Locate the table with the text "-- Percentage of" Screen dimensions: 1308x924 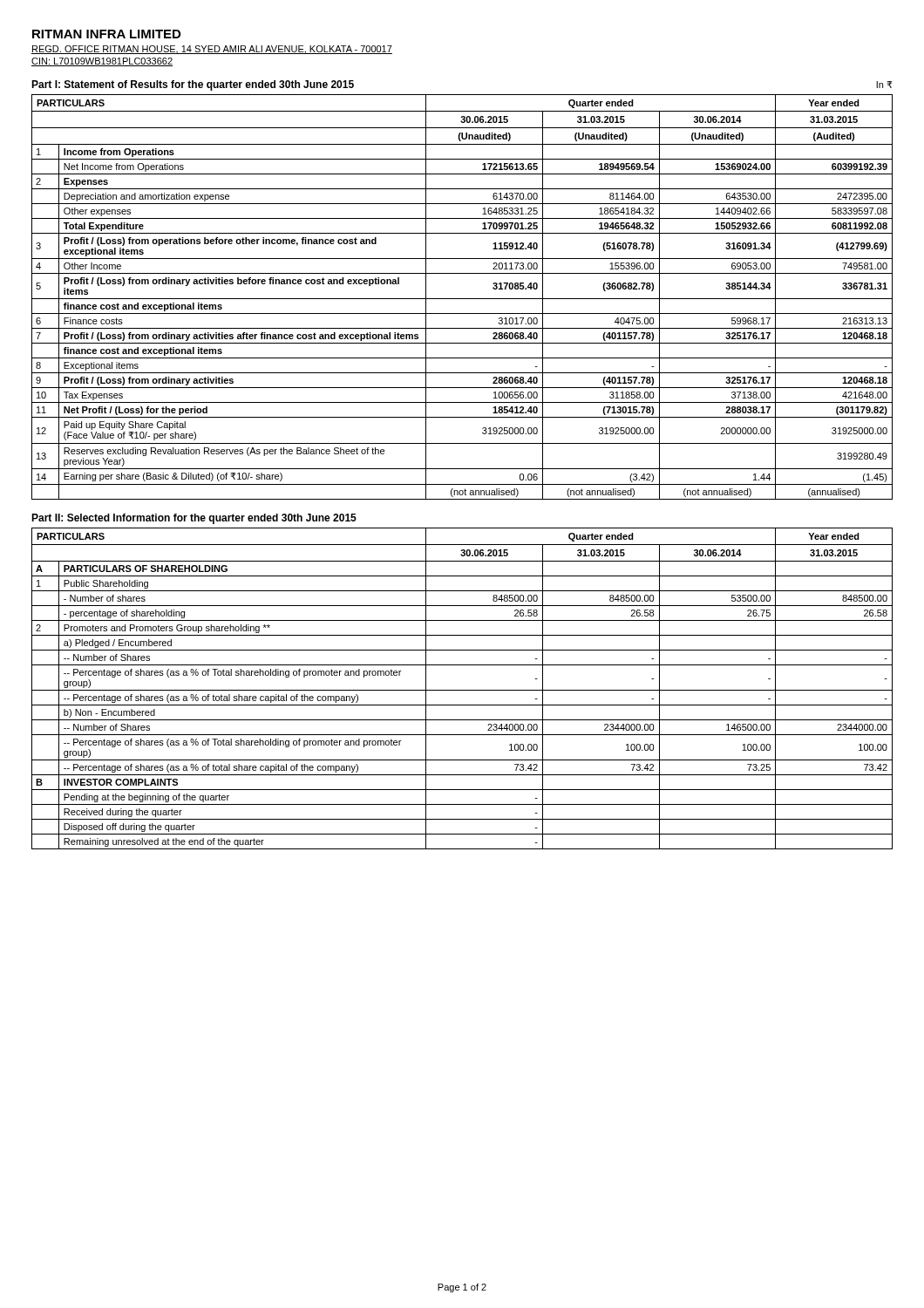462,688
